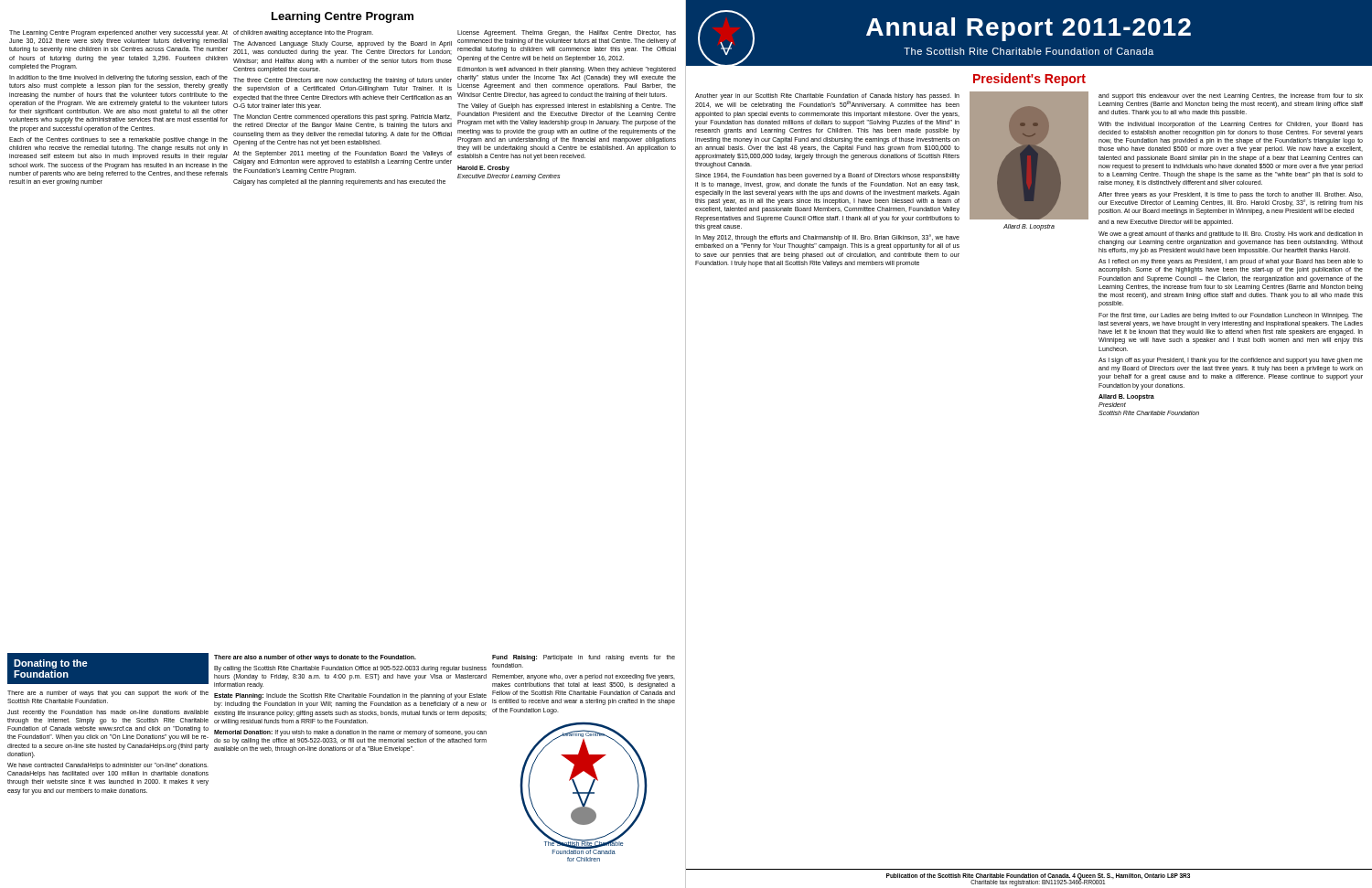This screenshot has width=1372, height=888.
Task: Navigate to the text starting "Learning Centre Program"
Action: coord(343,16)
